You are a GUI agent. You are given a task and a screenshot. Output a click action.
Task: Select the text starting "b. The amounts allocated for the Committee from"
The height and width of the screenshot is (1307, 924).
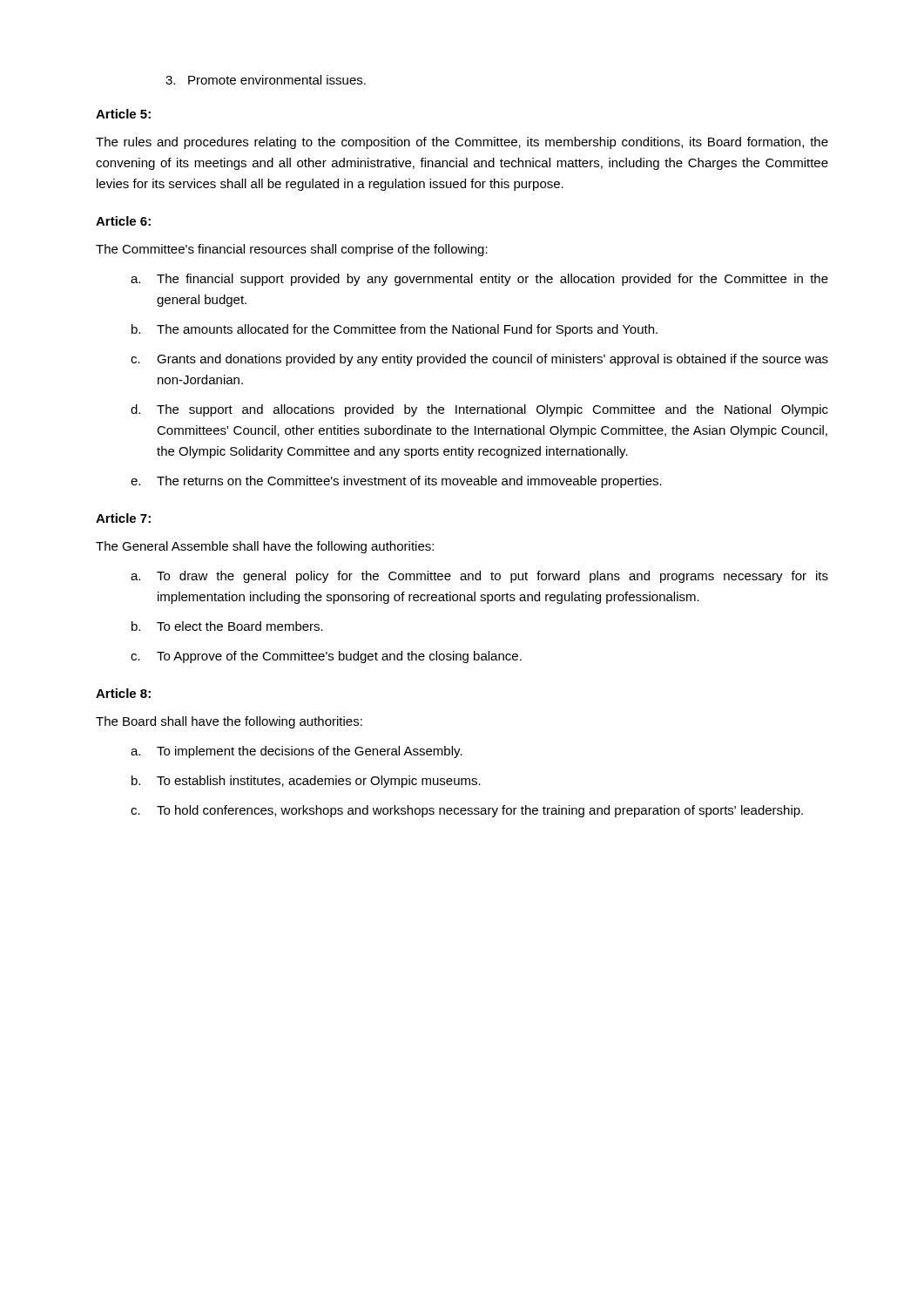395,329
